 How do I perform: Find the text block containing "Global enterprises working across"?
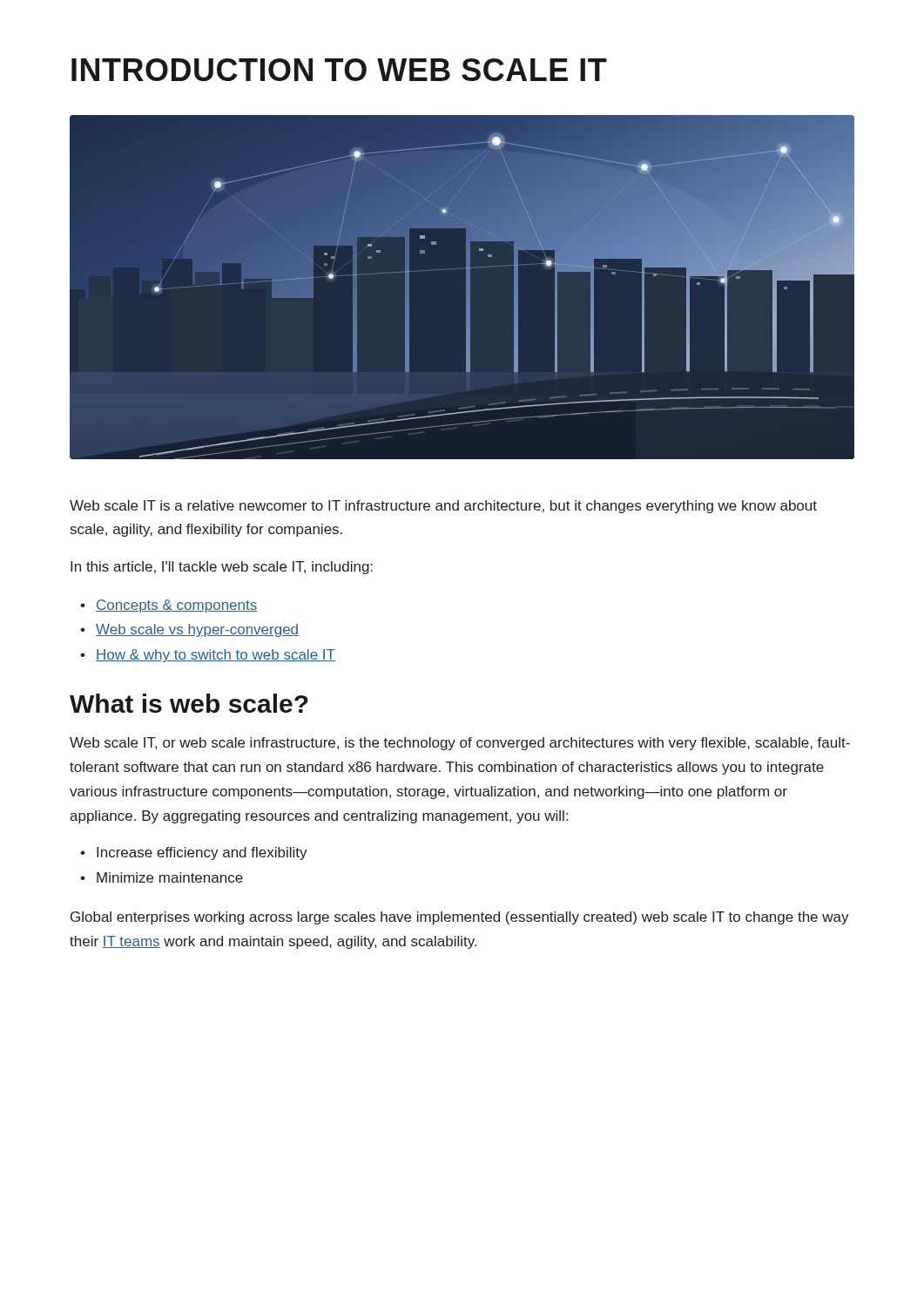point(459,929)
